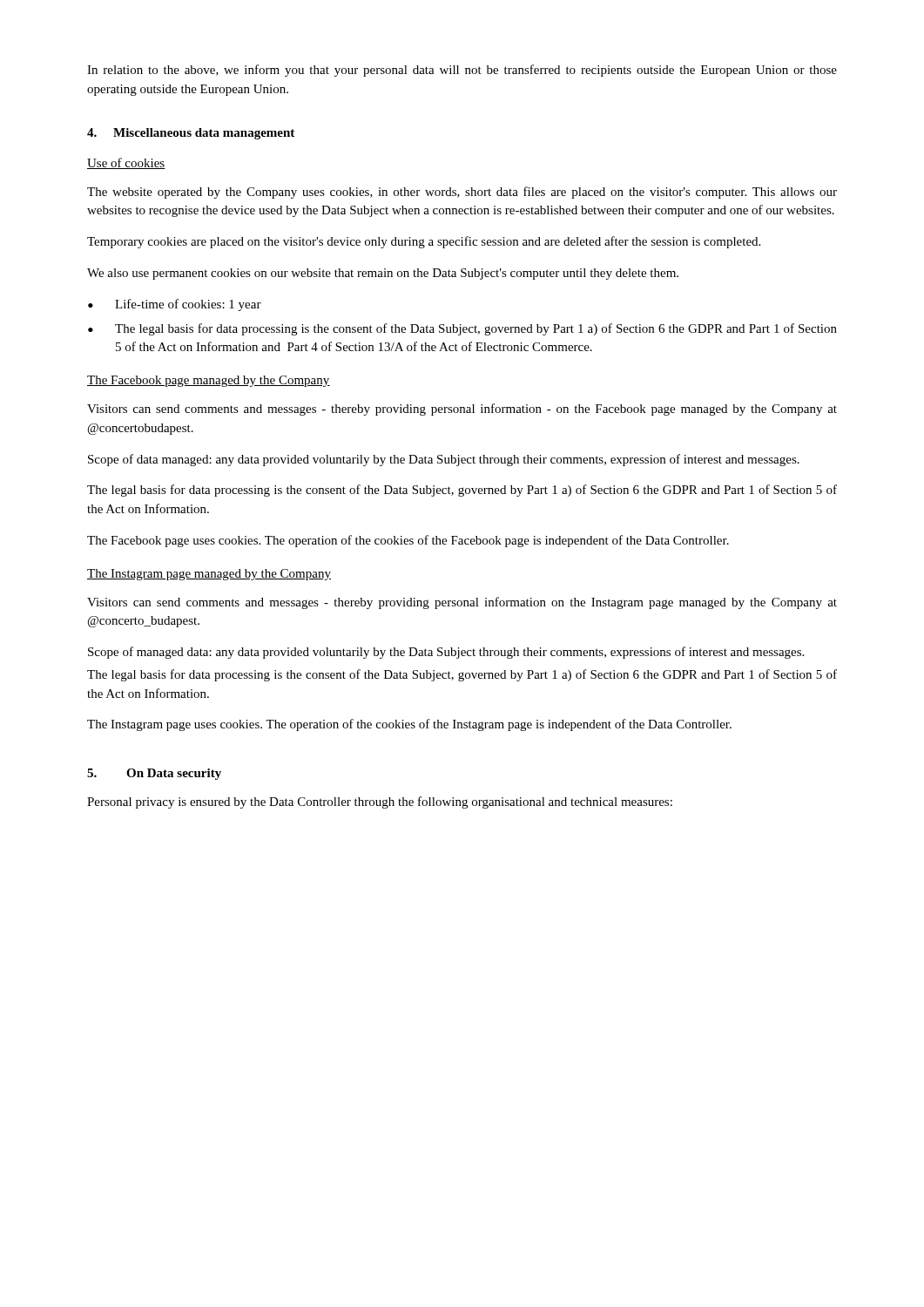Find the caption that says "The Instagram page managed by the"
924x1307 pixels.
pos(209,573)
